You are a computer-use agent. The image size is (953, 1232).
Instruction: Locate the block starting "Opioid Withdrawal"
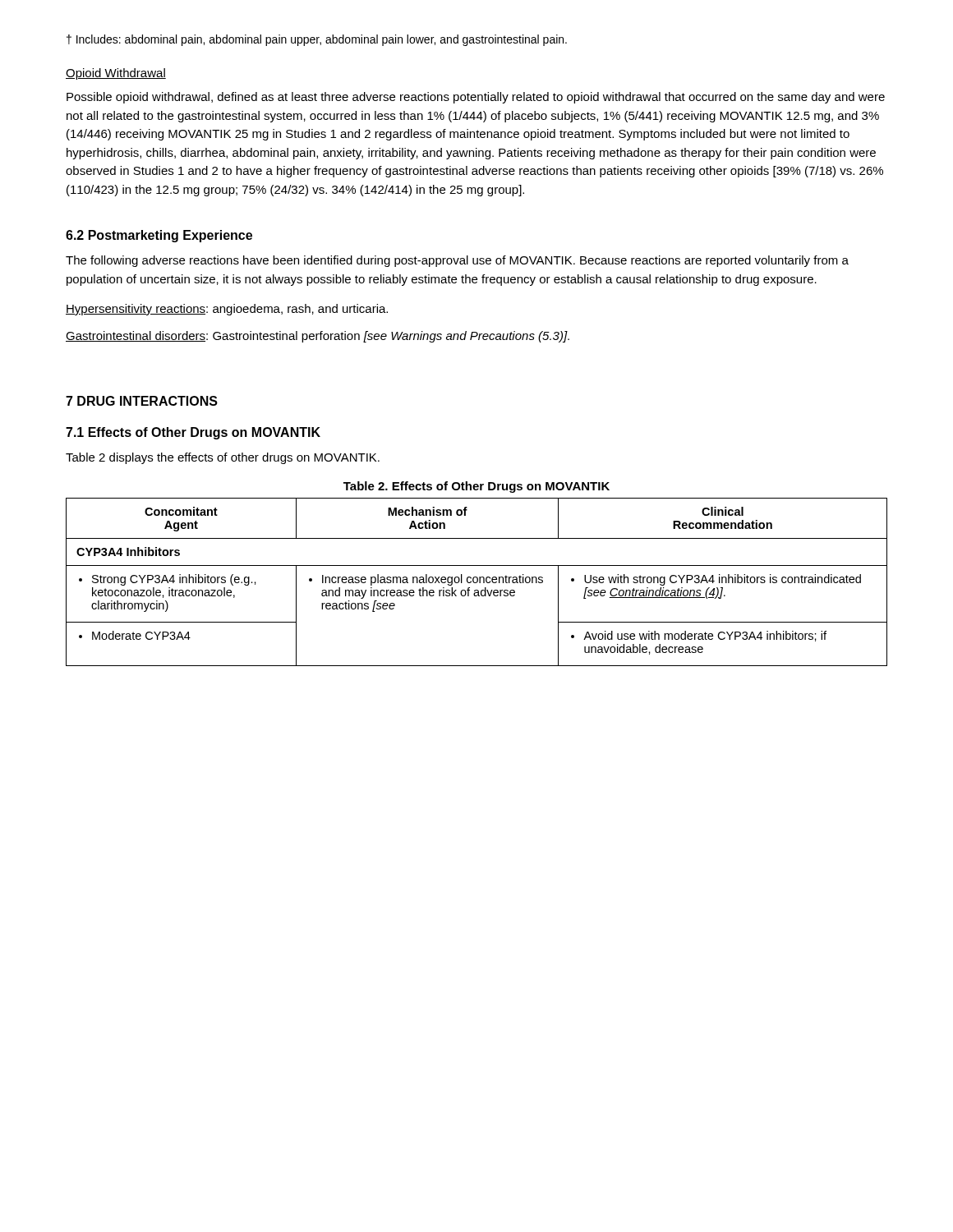116,73
